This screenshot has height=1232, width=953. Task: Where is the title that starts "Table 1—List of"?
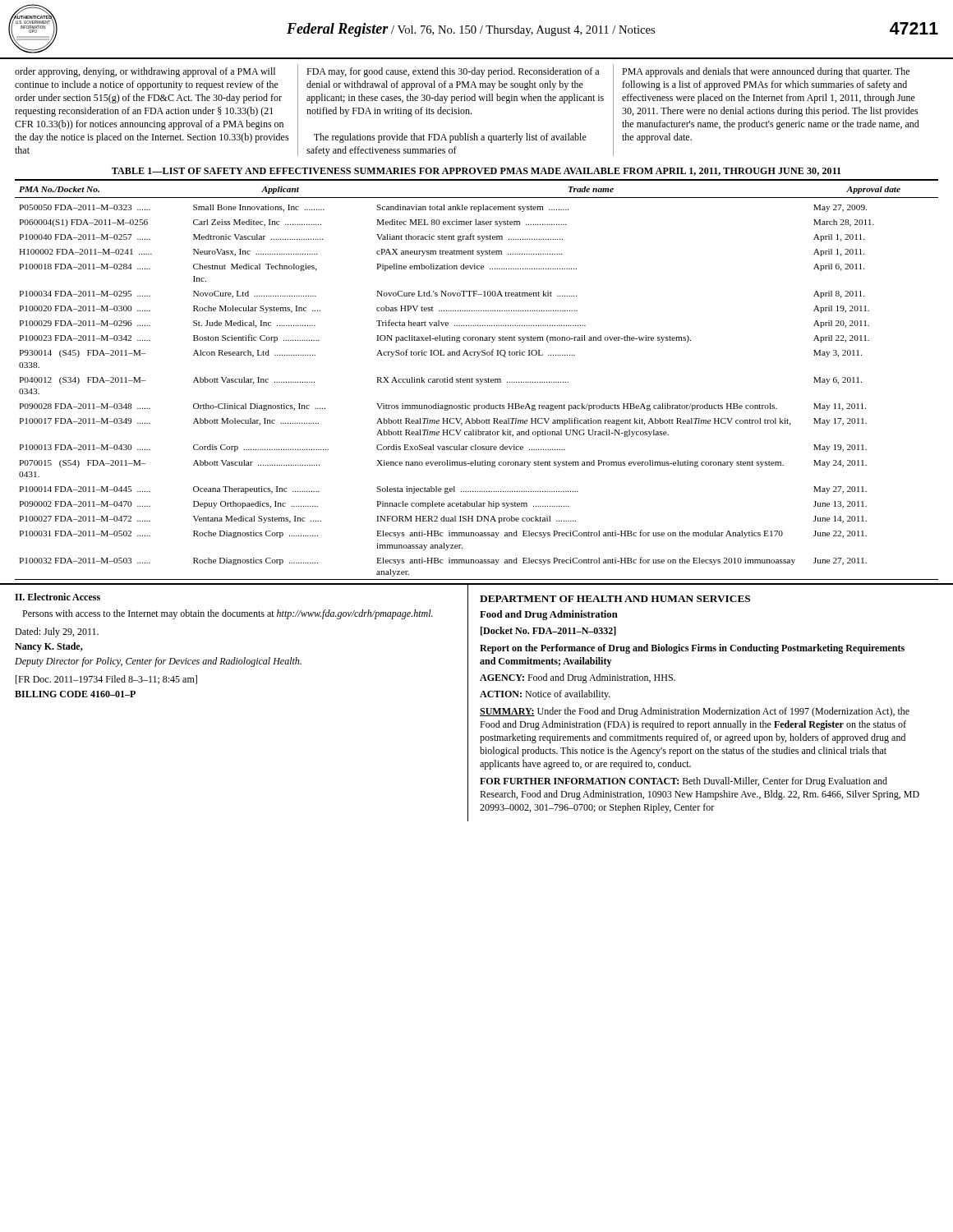point(476,171)
